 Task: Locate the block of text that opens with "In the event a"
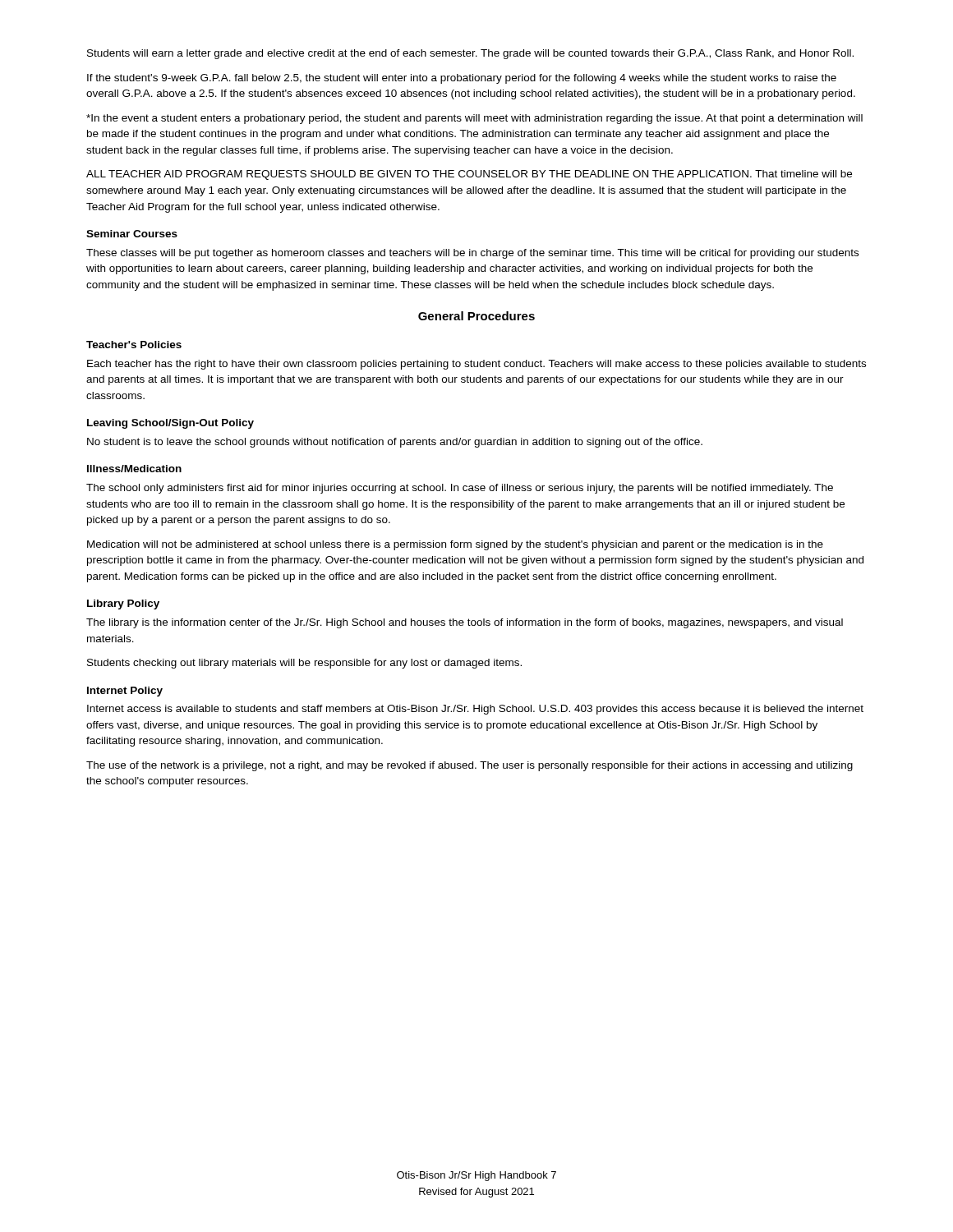[476, 134]
